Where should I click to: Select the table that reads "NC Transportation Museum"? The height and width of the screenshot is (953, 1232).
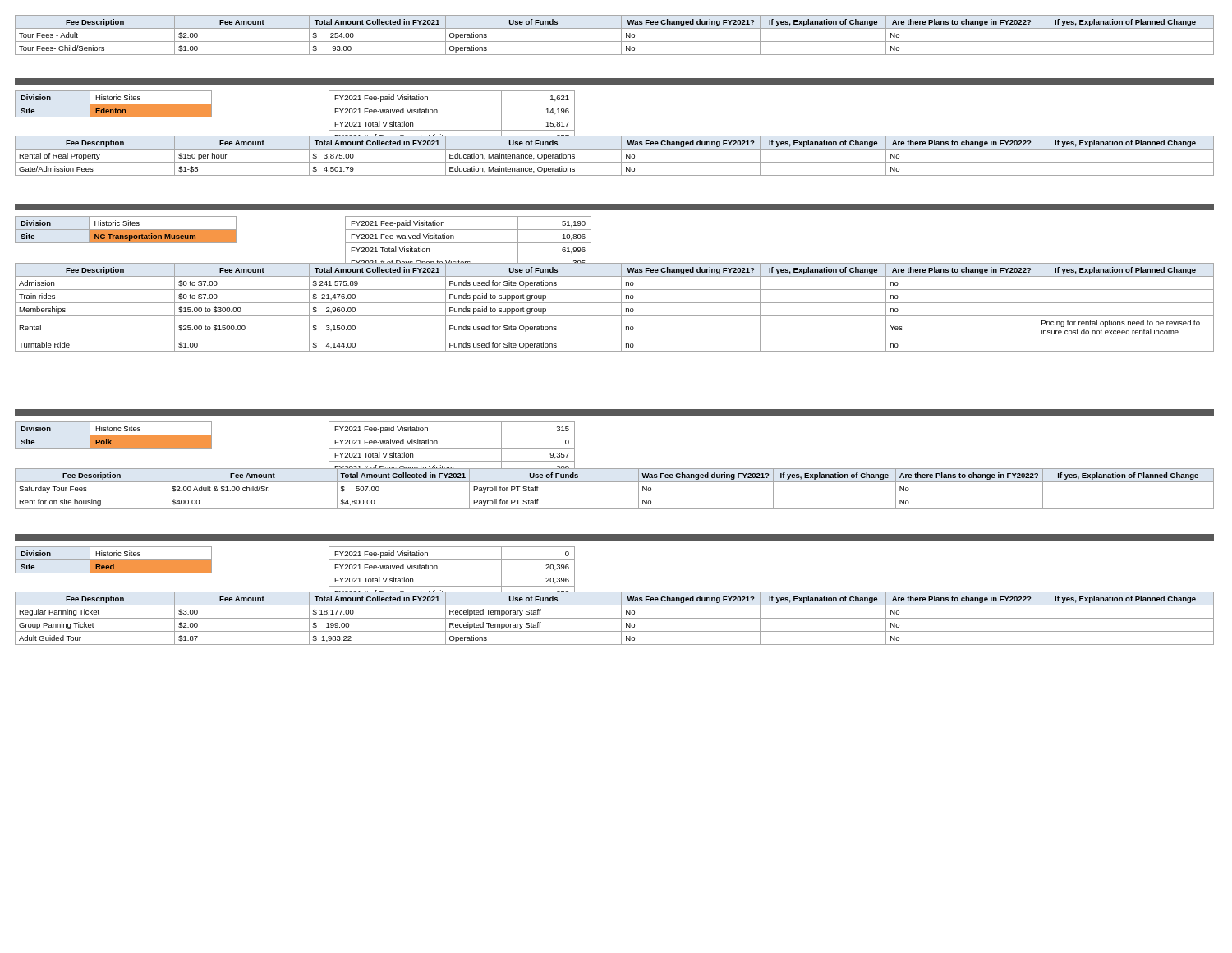coord(126,230)
